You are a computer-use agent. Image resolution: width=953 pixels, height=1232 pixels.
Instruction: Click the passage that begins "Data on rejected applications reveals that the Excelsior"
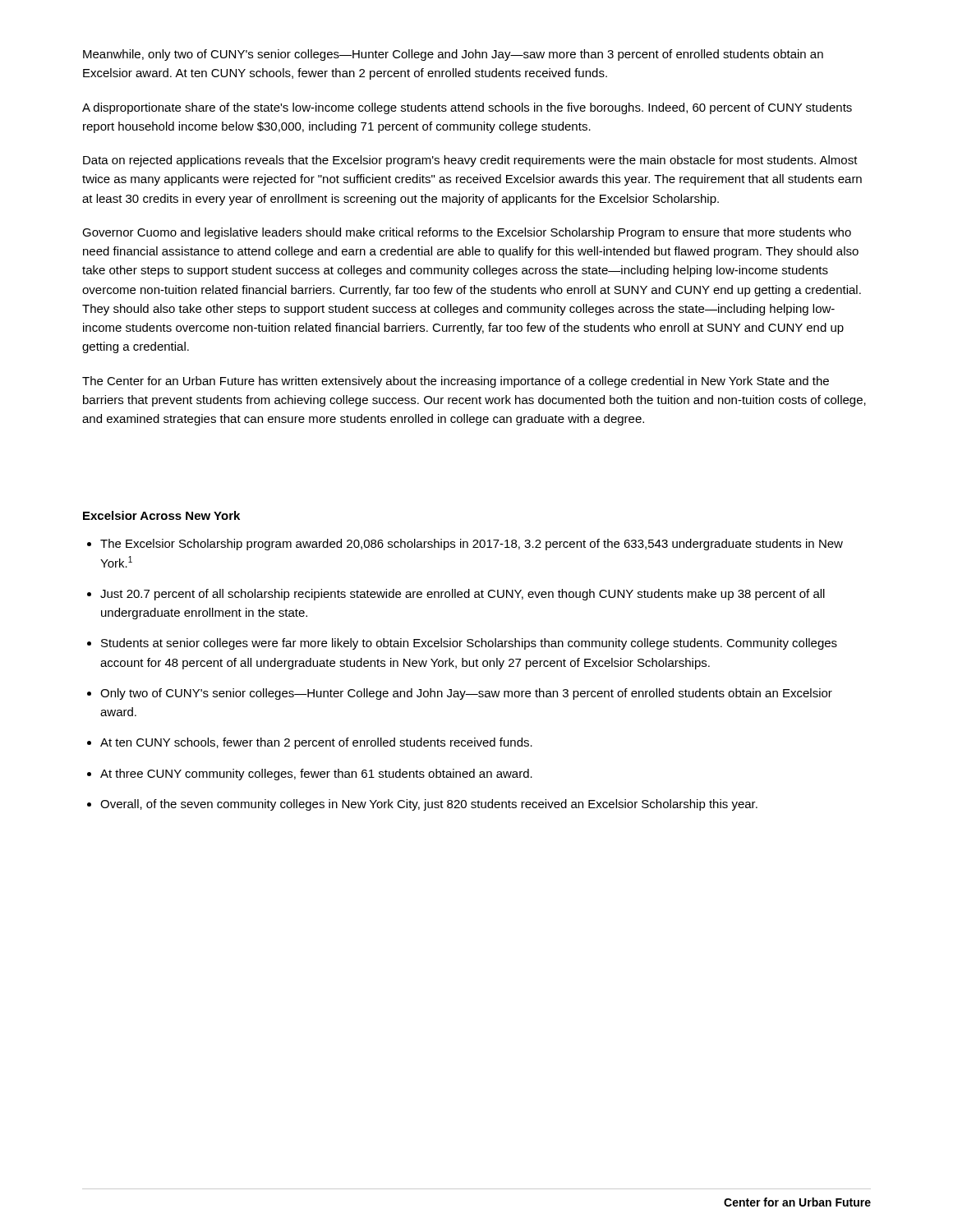[472, 179]
